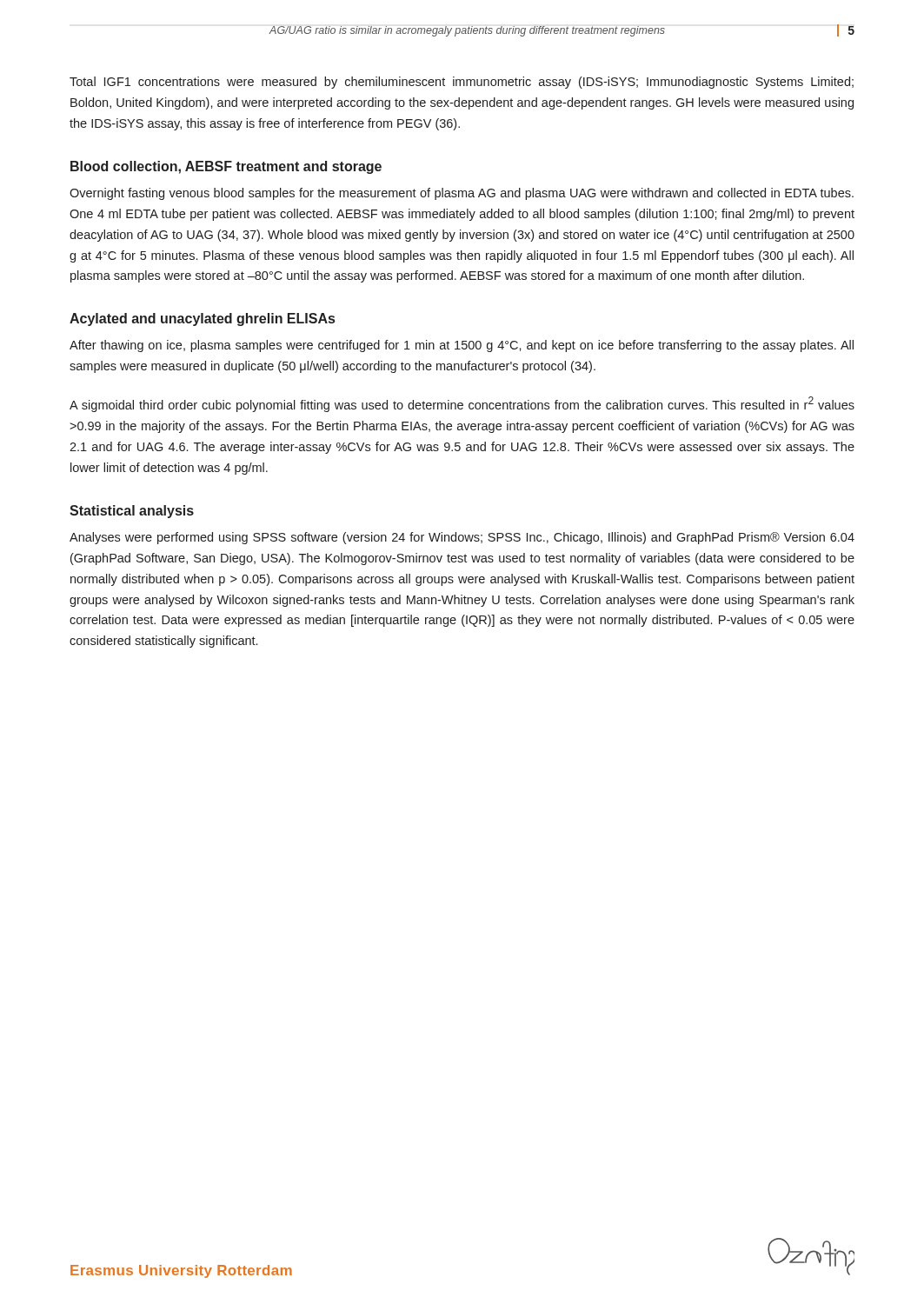
Task: Locate the text "Statistical analysis"
Action: 132,511
